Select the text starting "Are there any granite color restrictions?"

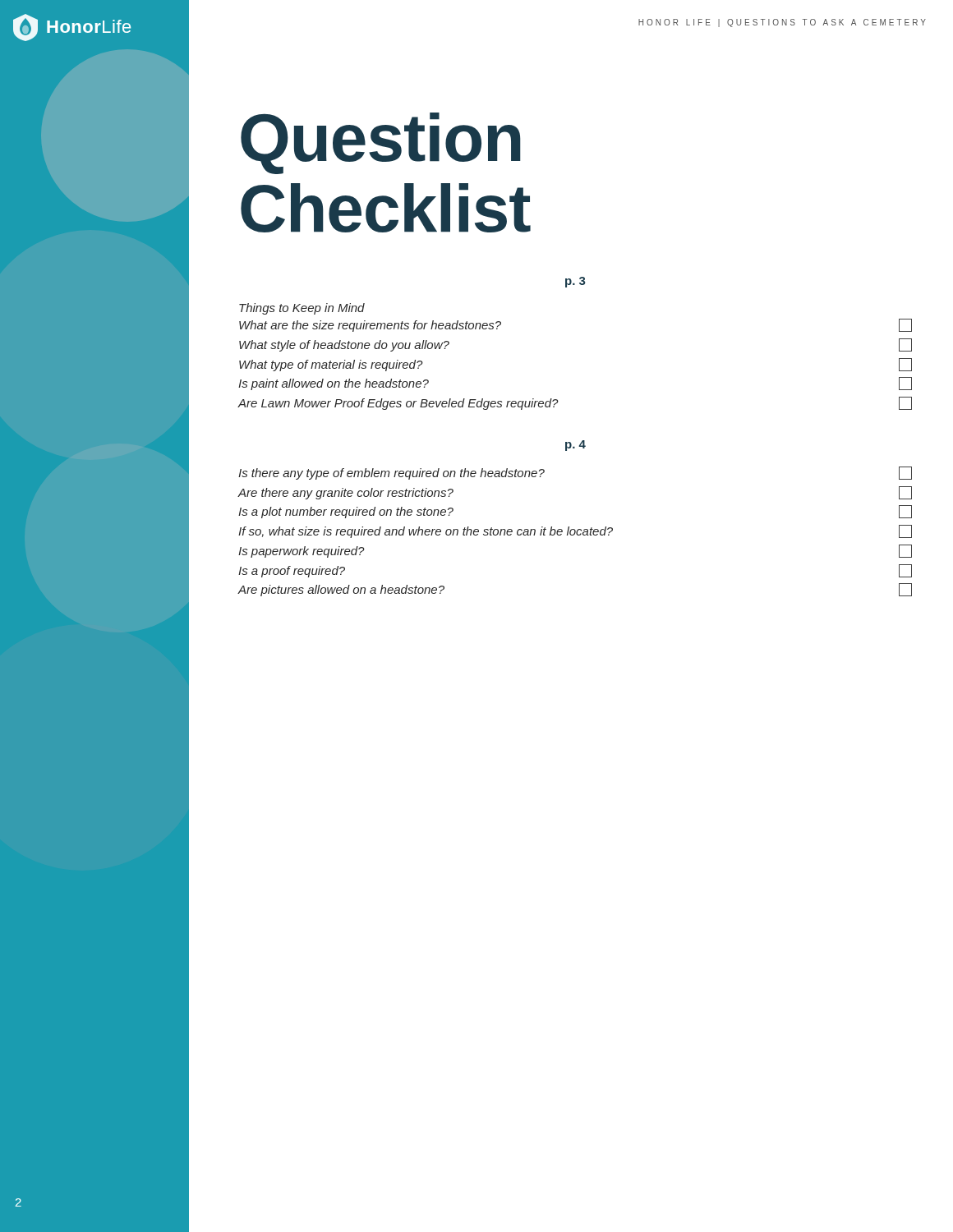click(335, 492)
